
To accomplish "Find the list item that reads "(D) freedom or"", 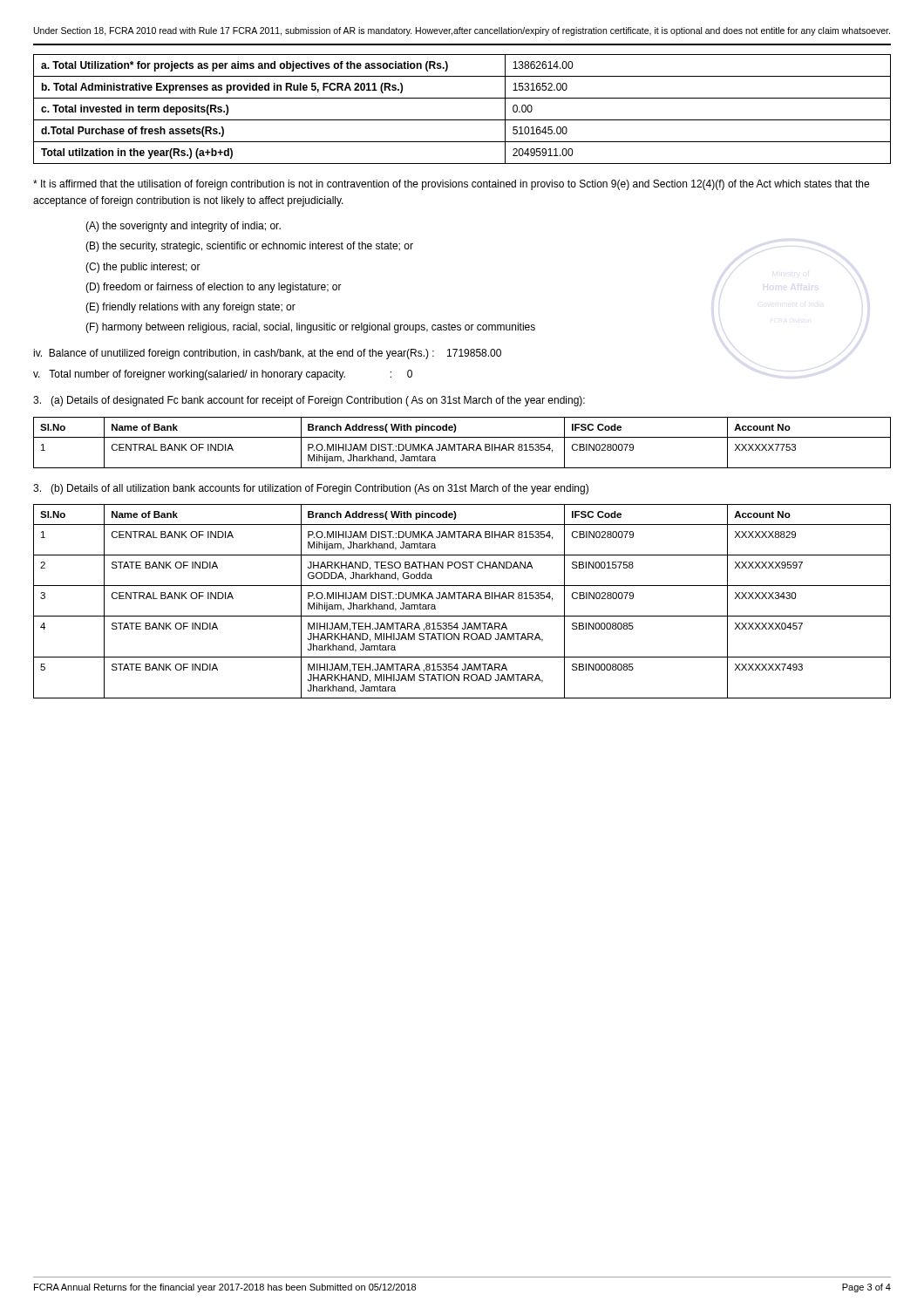I will coord(213,287).
